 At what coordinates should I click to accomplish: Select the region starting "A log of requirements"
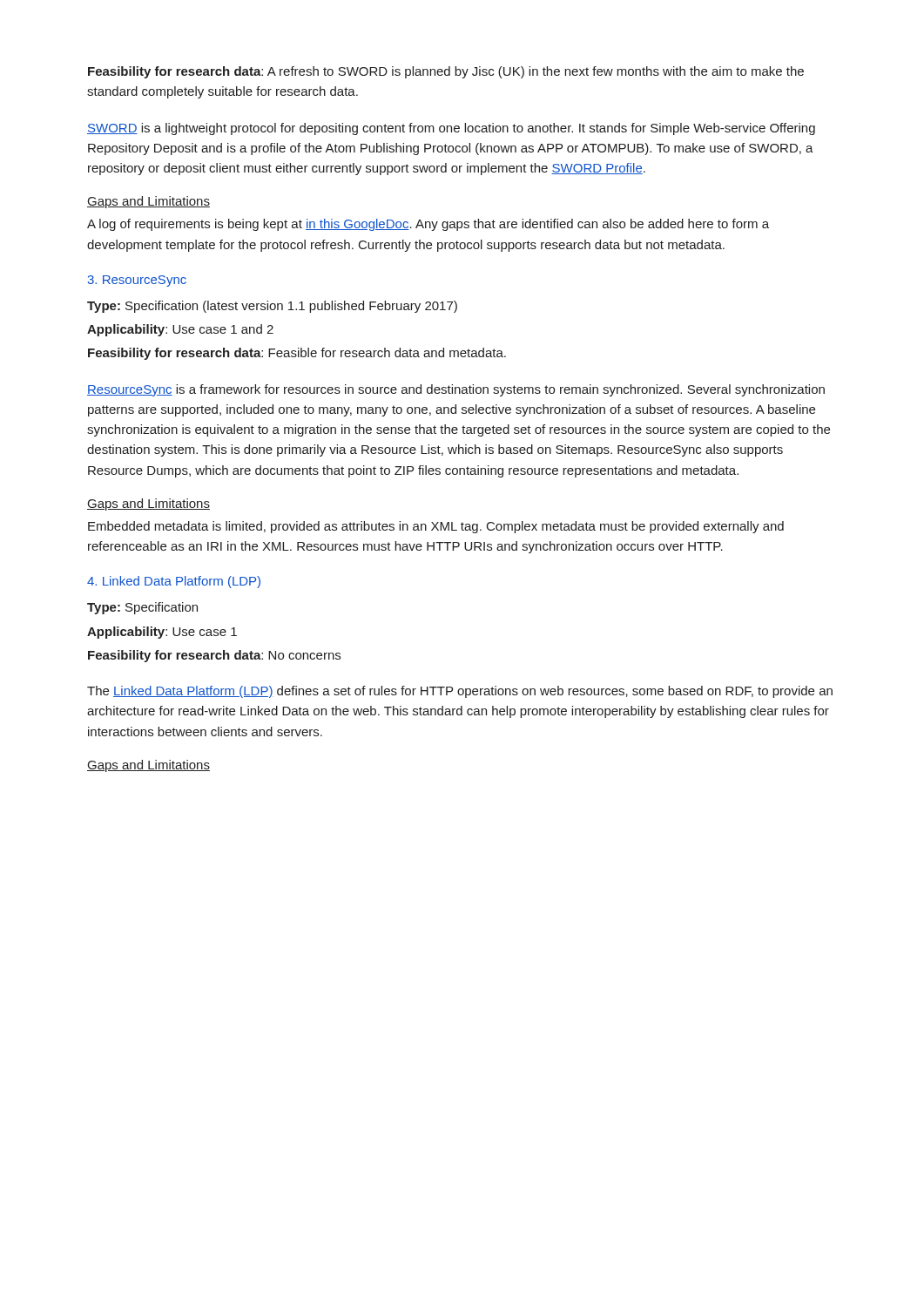tap(462, 234)
